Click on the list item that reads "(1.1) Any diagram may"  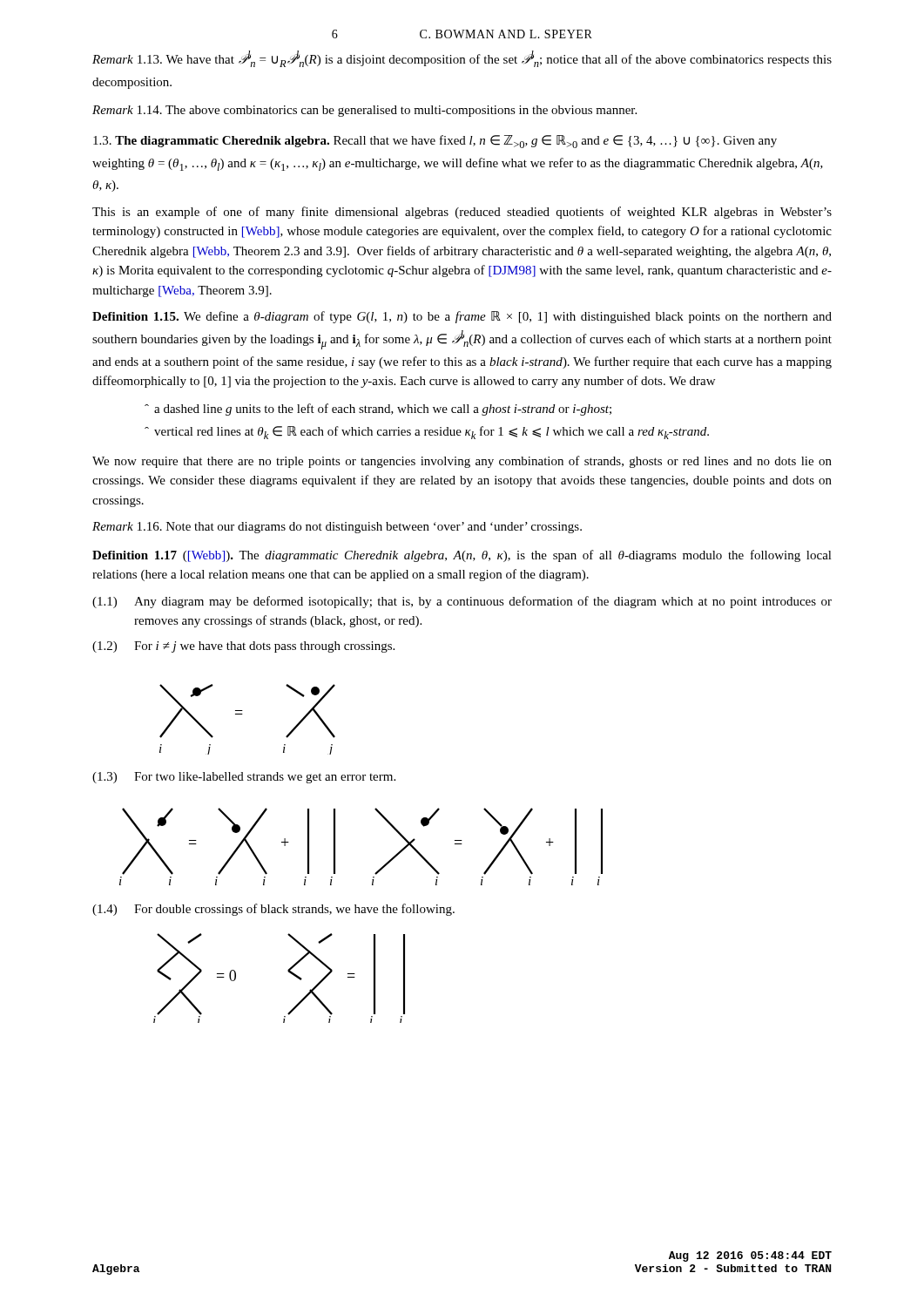point(462,611)
